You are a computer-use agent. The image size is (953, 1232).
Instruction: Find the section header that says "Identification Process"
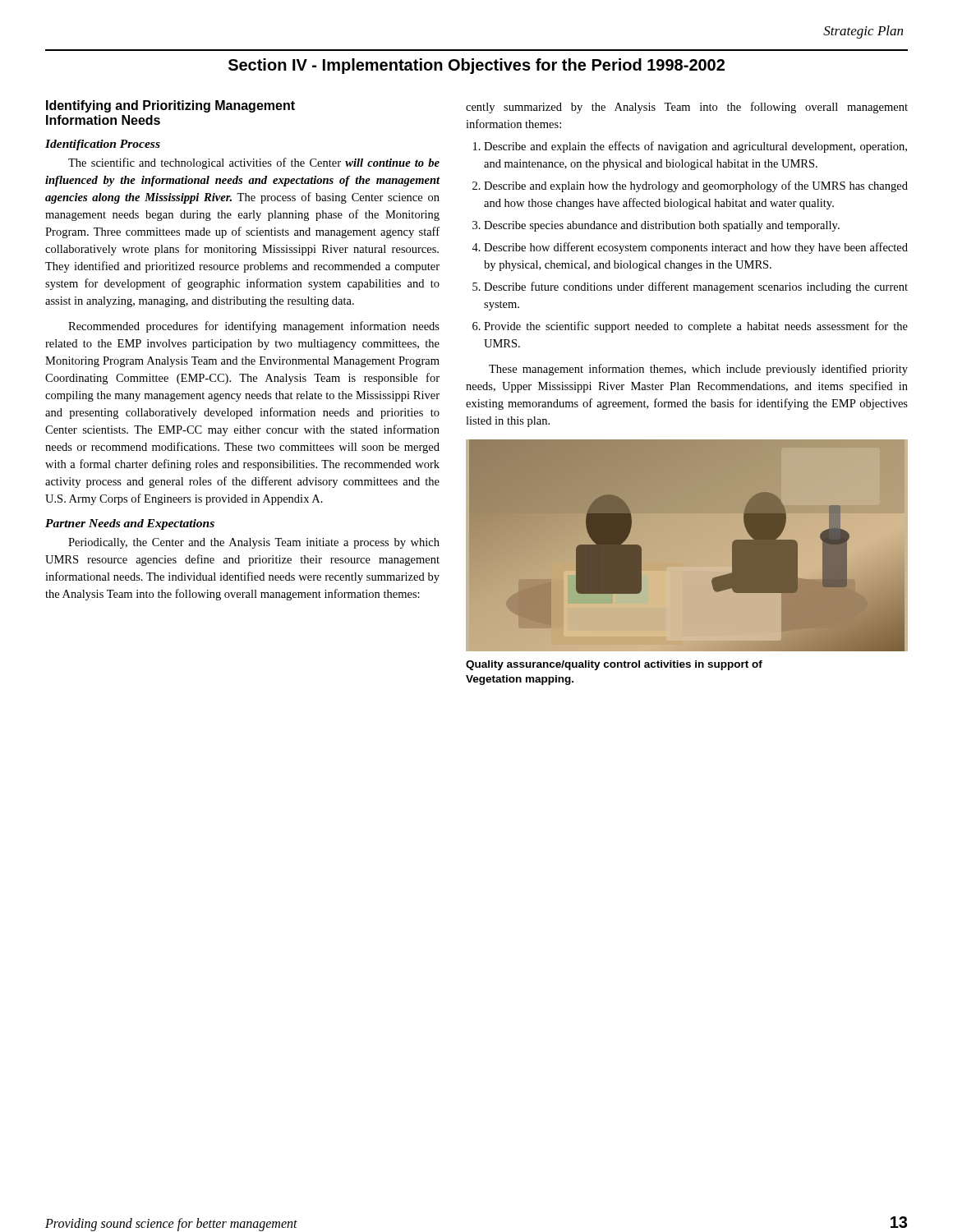[103, 143]
